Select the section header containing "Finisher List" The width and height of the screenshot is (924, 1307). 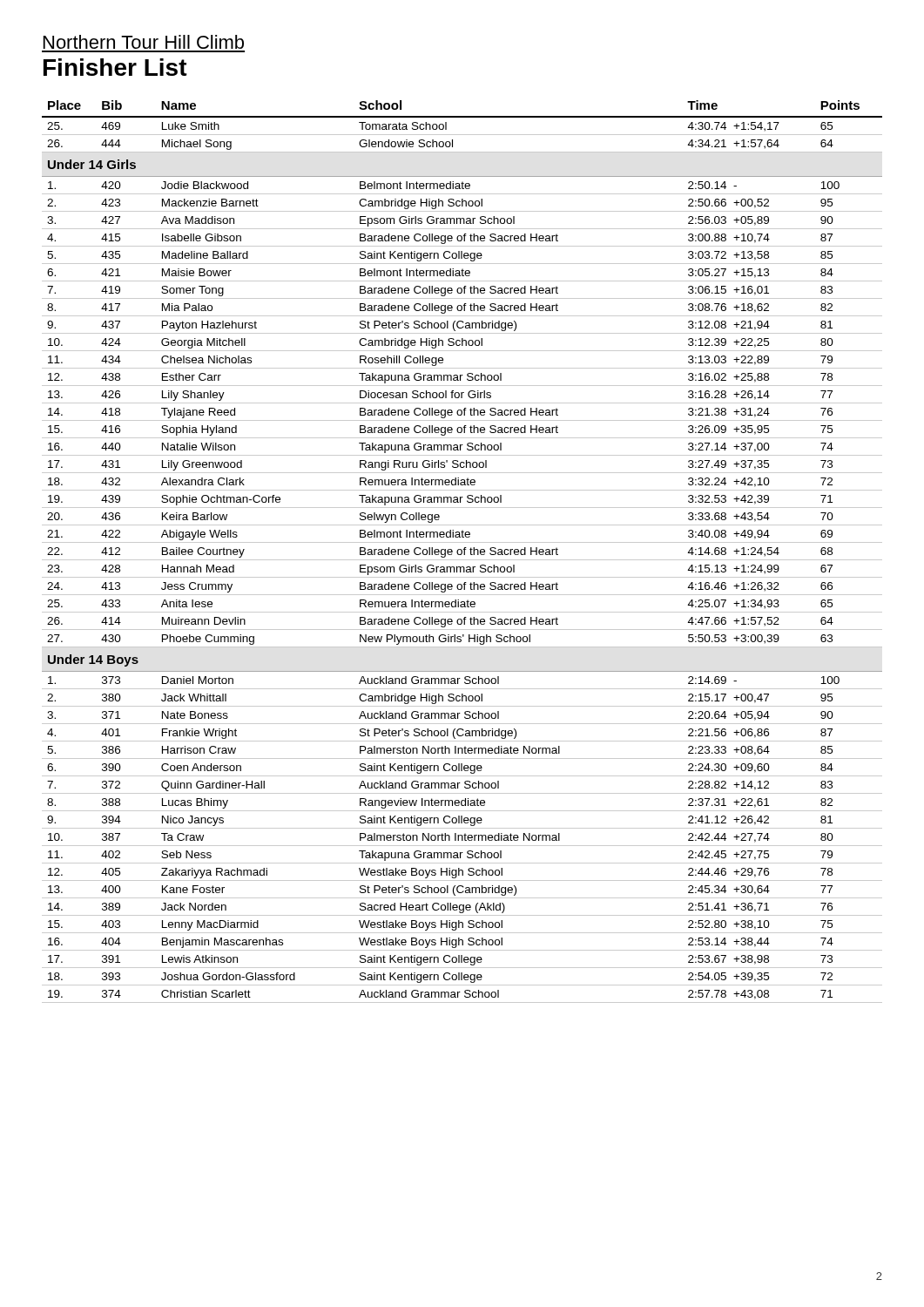(114, 68)
